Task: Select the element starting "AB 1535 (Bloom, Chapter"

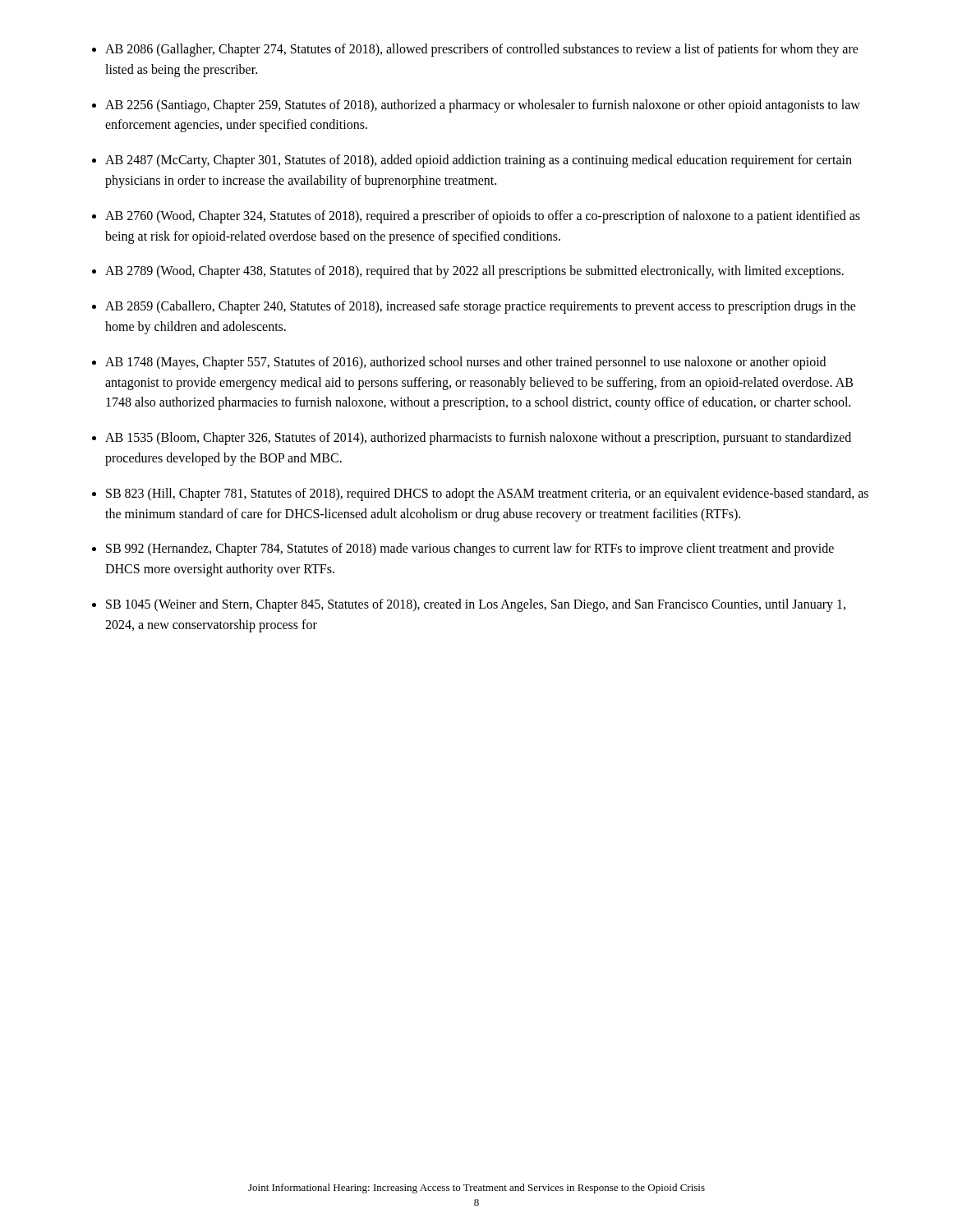Action: click(x=478, y=448)
